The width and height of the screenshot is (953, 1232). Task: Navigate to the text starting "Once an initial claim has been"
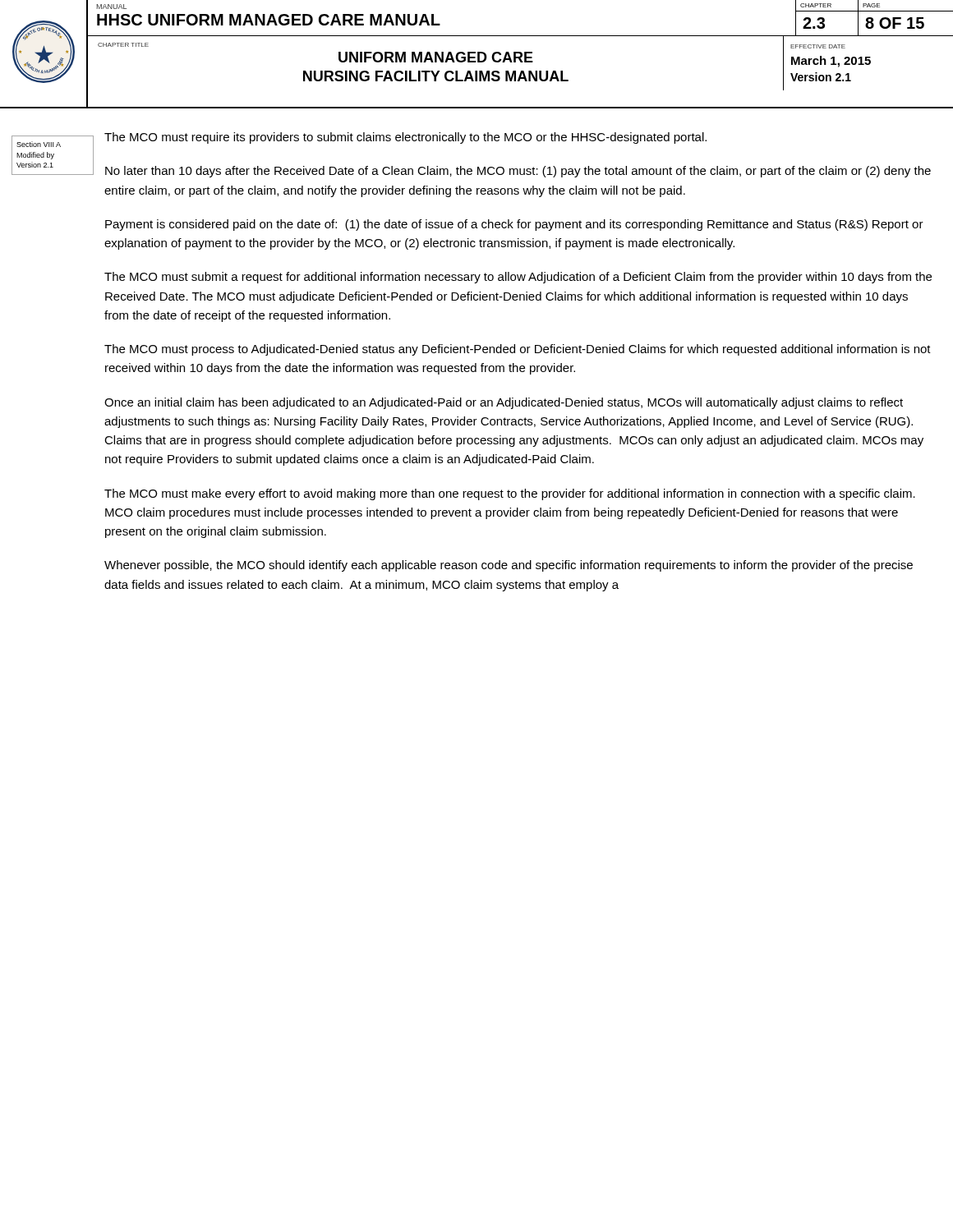(519, 430)
